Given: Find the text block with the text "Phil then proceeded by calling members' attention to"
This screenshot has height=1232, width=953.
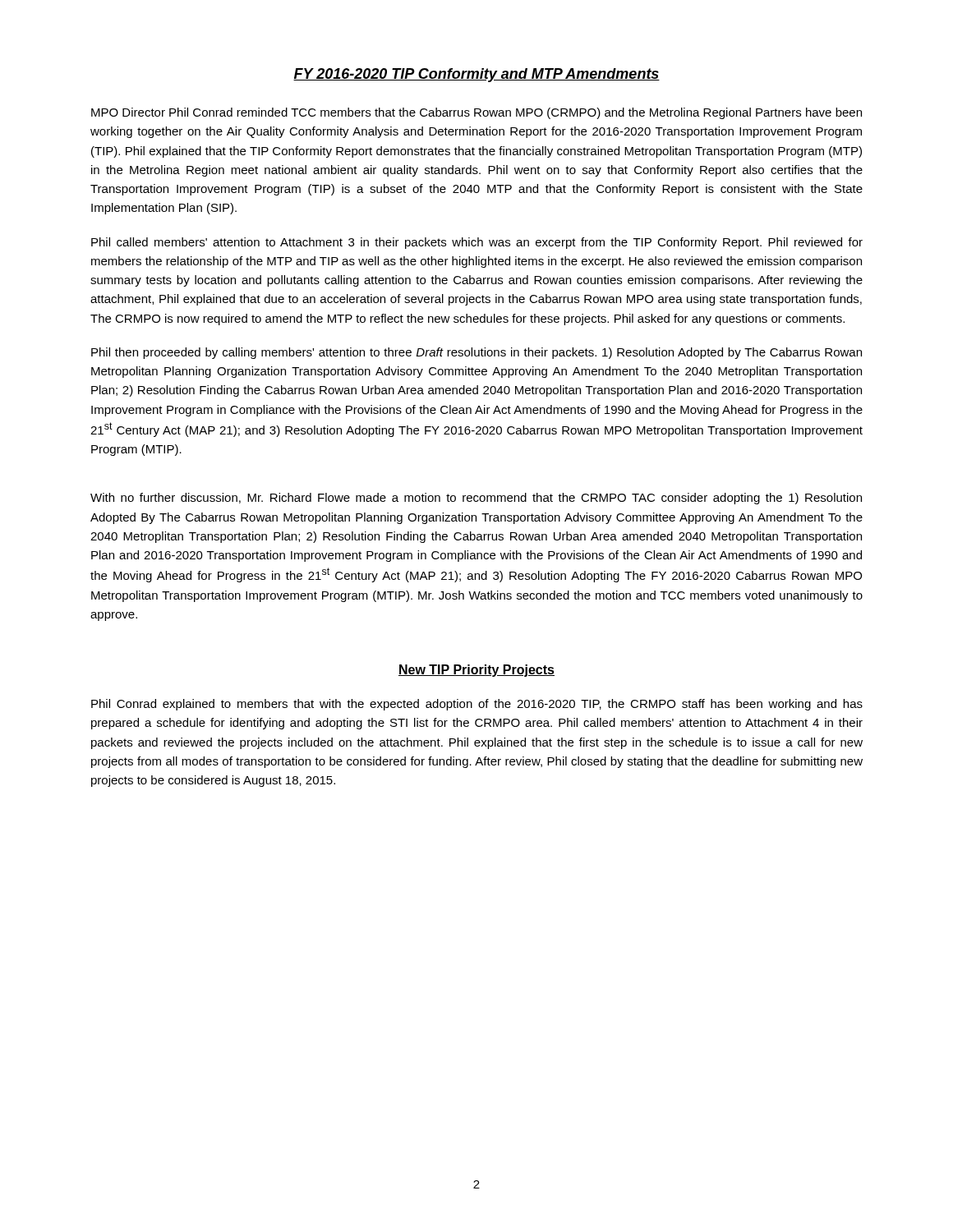Looking at the screenshot, I should 476,400.
